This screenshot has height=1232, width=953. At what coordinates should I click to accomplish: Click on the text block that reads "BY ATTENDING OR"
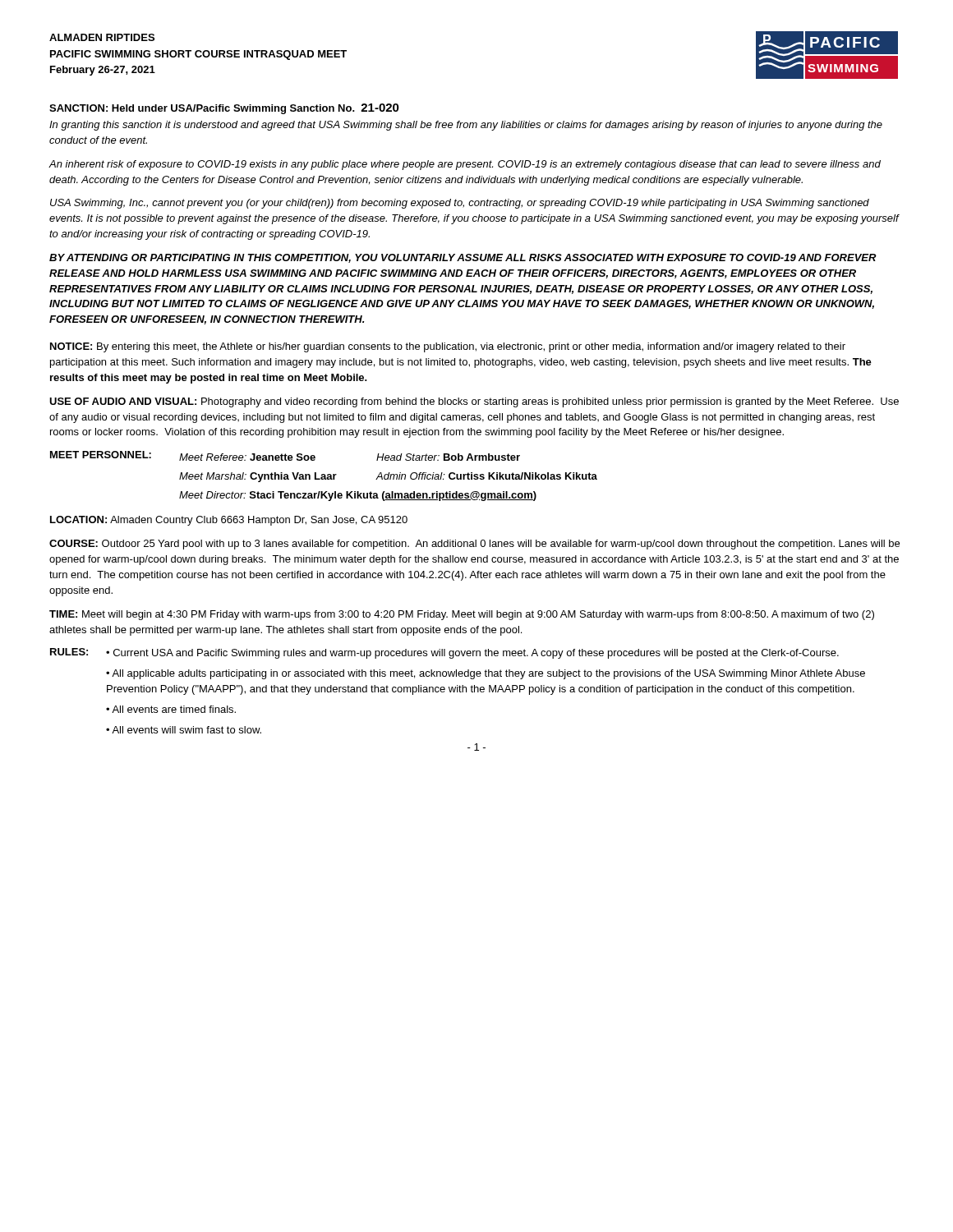click(x=463, y=288)
